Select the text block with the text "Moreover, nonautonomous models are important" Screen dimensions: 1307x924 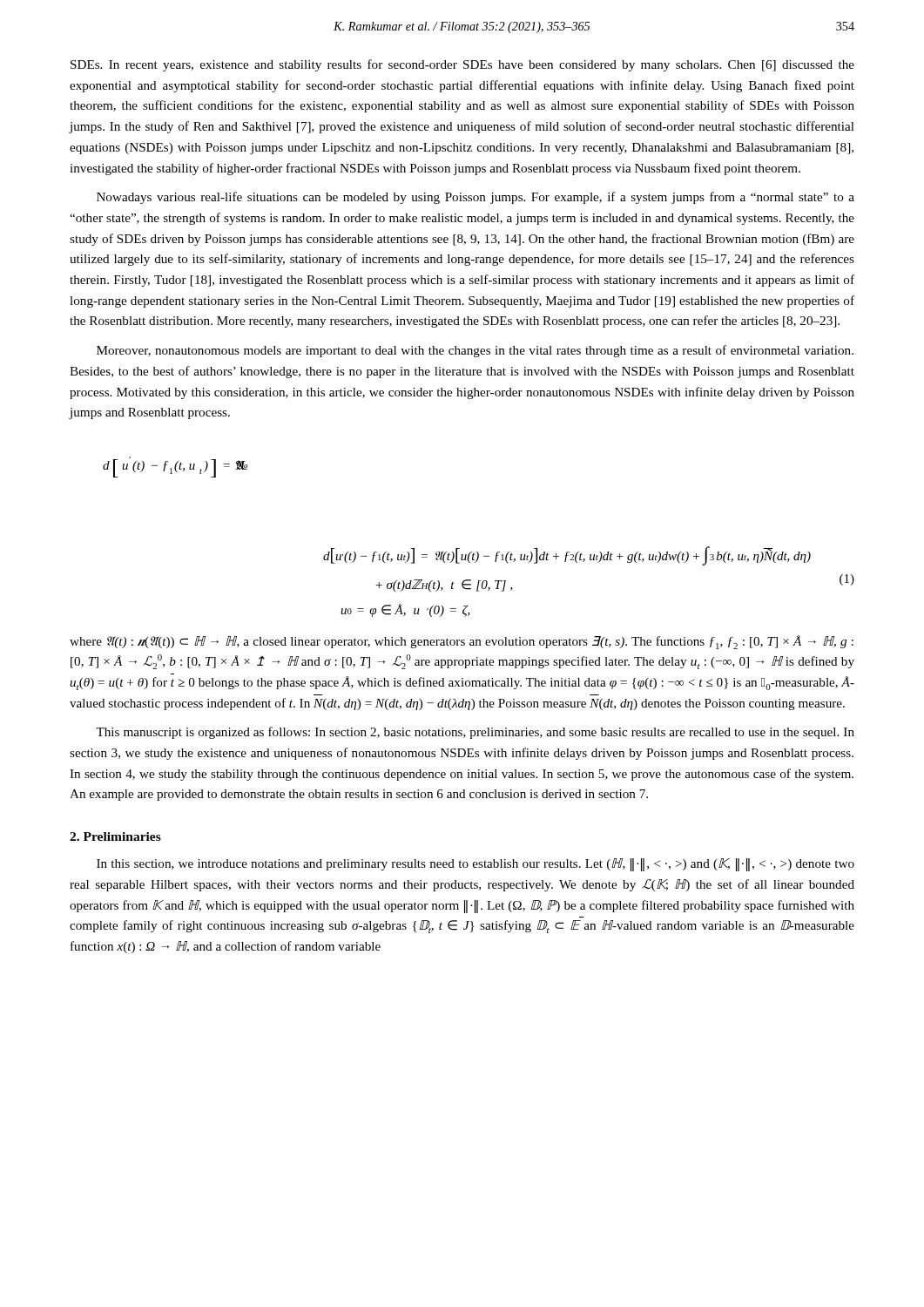[x=462, y=381]
